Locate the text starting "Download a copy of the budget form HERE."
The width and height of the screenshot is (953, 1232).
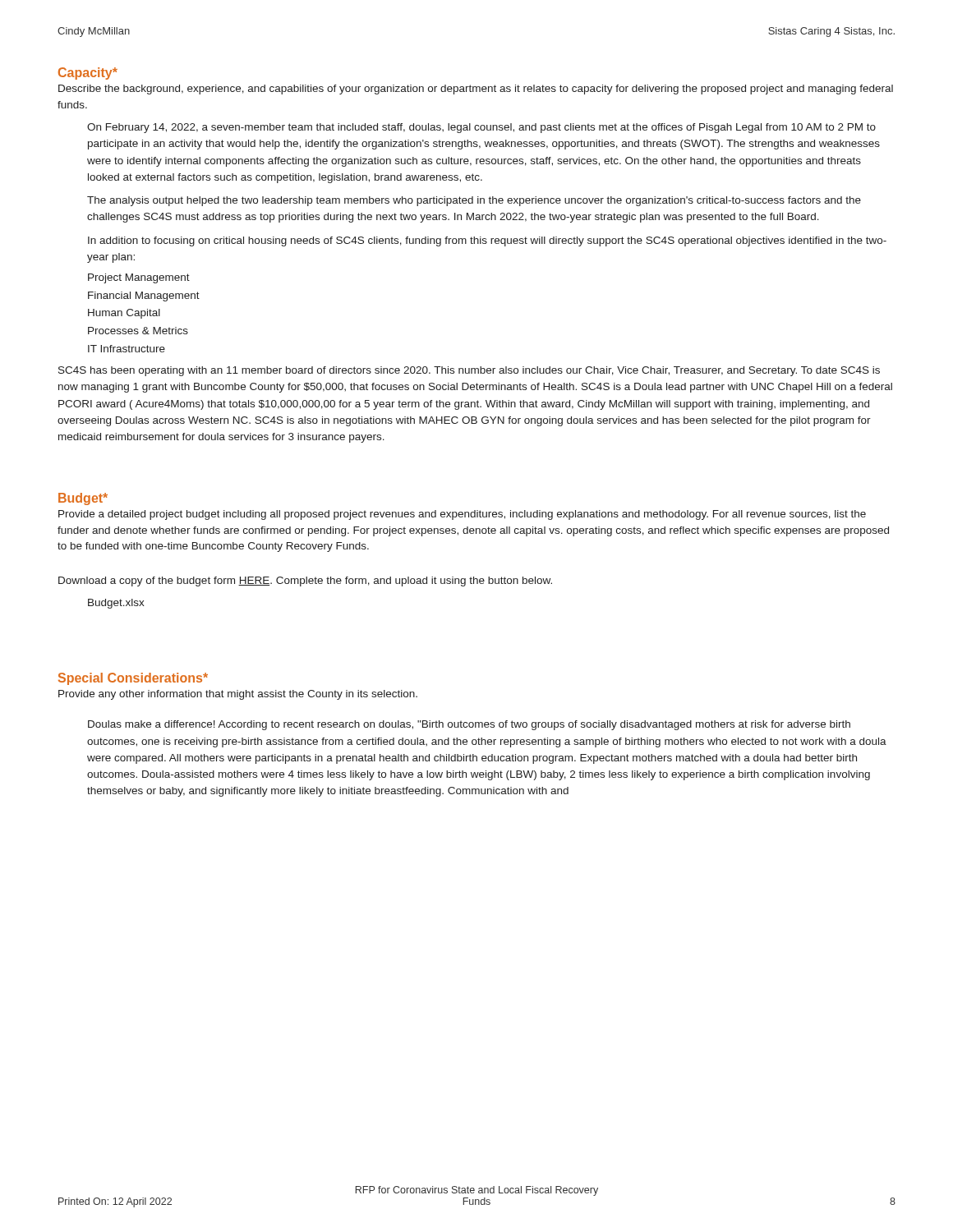click(x=305, y=580)
